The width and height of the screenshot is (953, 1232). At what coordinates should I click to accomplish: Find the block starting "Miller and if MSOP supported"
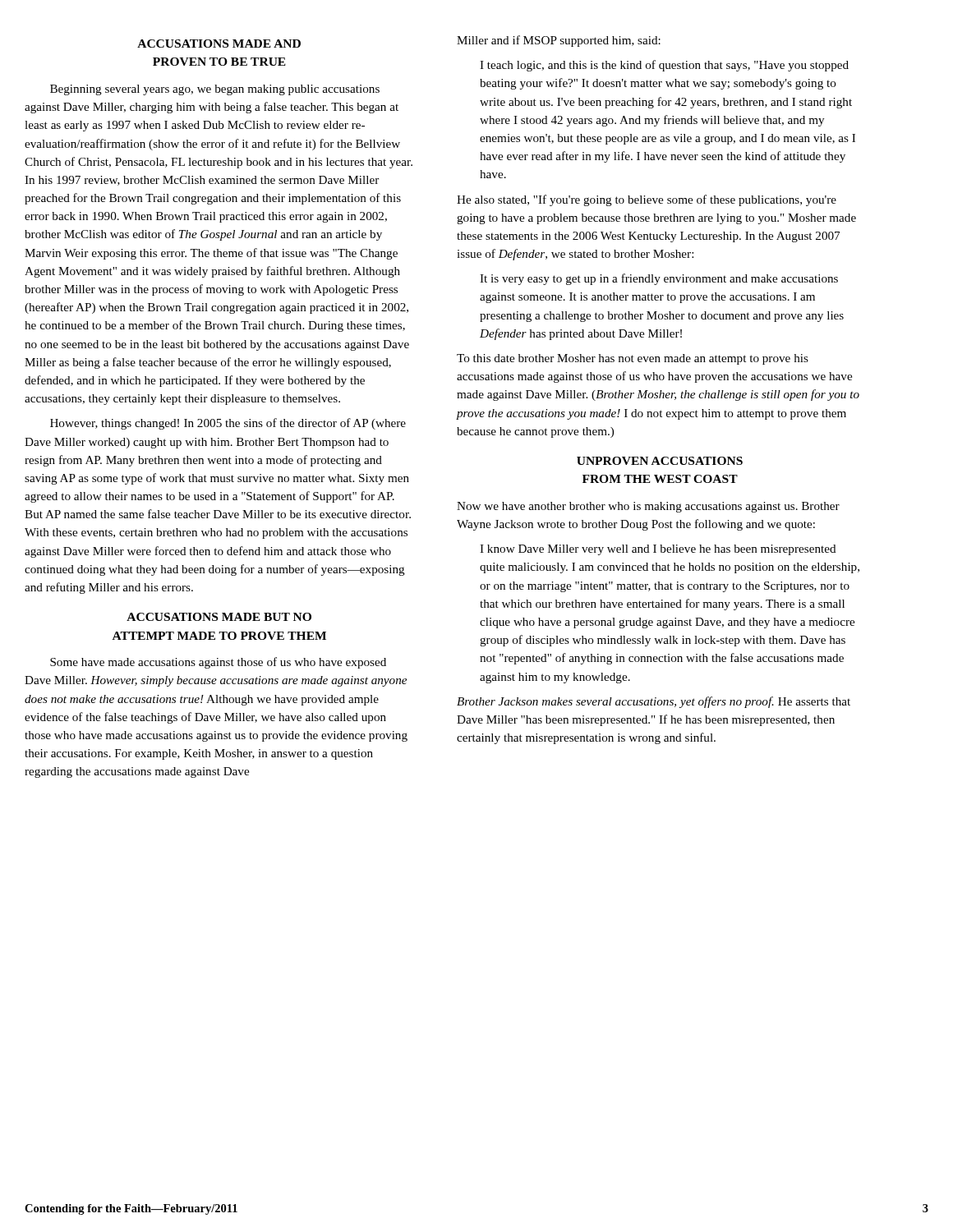[x=559, y=40]
